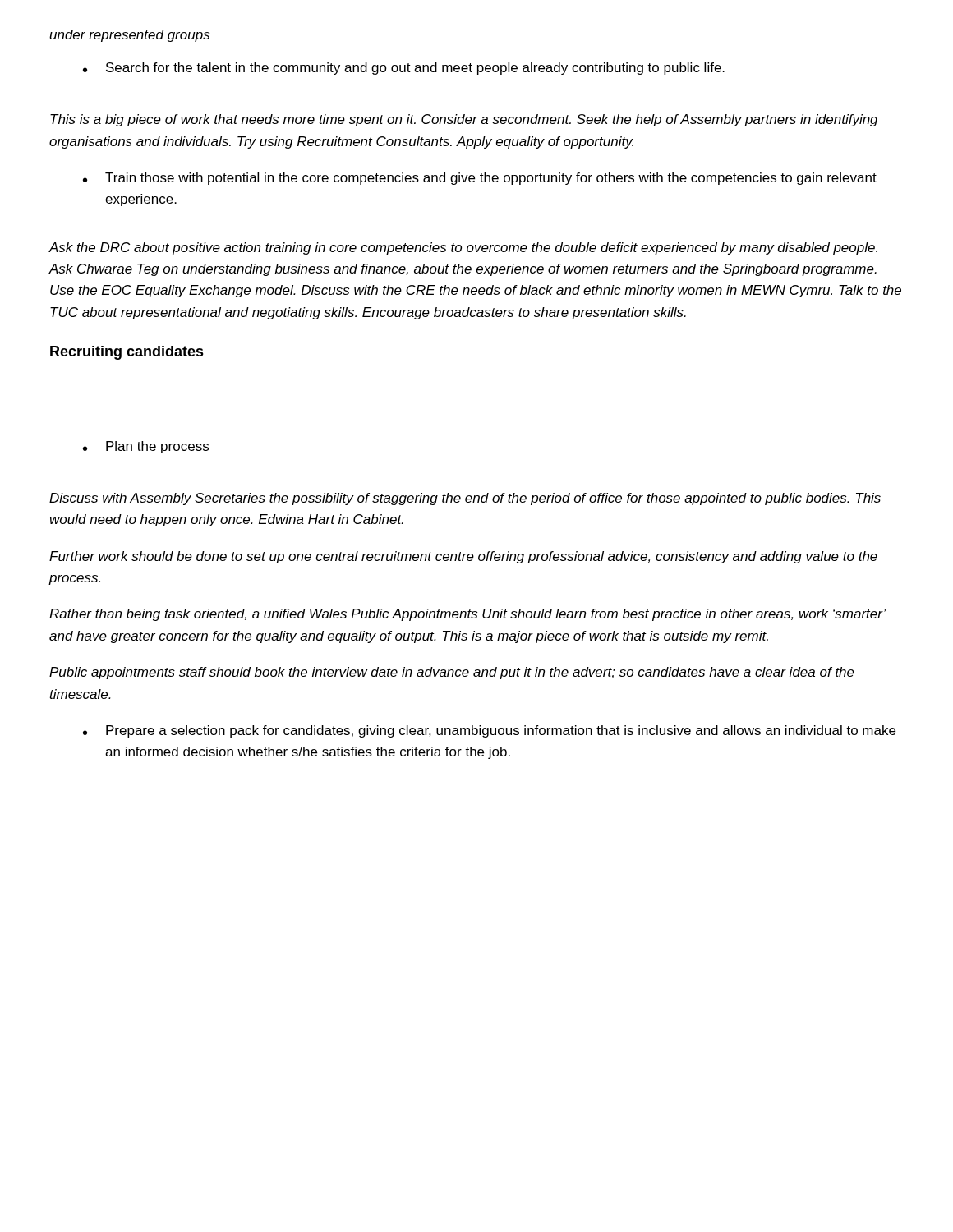Viewport: 953px width, 1232px height.
Task: Click on the list item with the text "• Search for the"
Action: tap(493, 71)
